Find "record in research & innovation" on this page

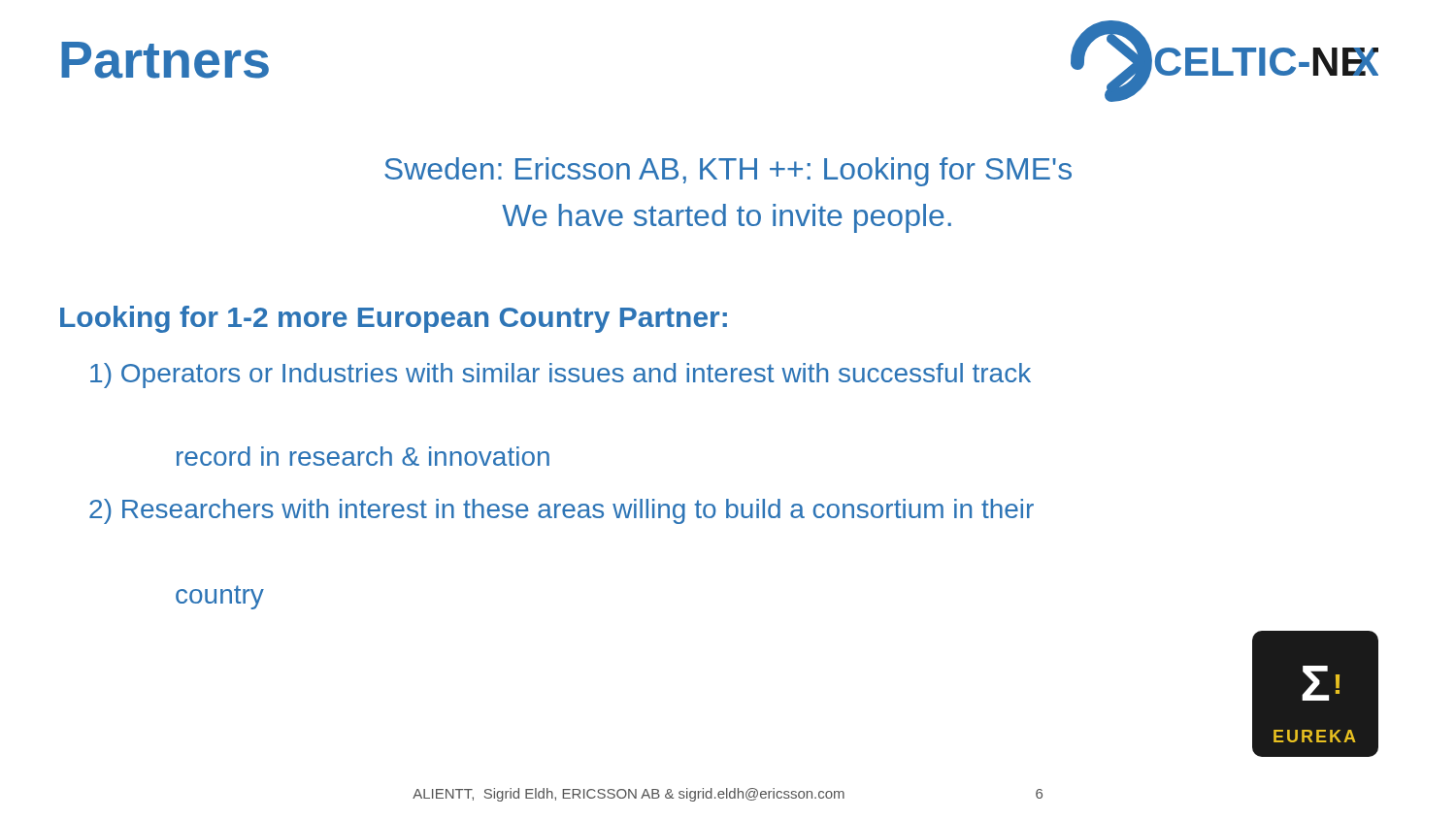pos(363,457)
